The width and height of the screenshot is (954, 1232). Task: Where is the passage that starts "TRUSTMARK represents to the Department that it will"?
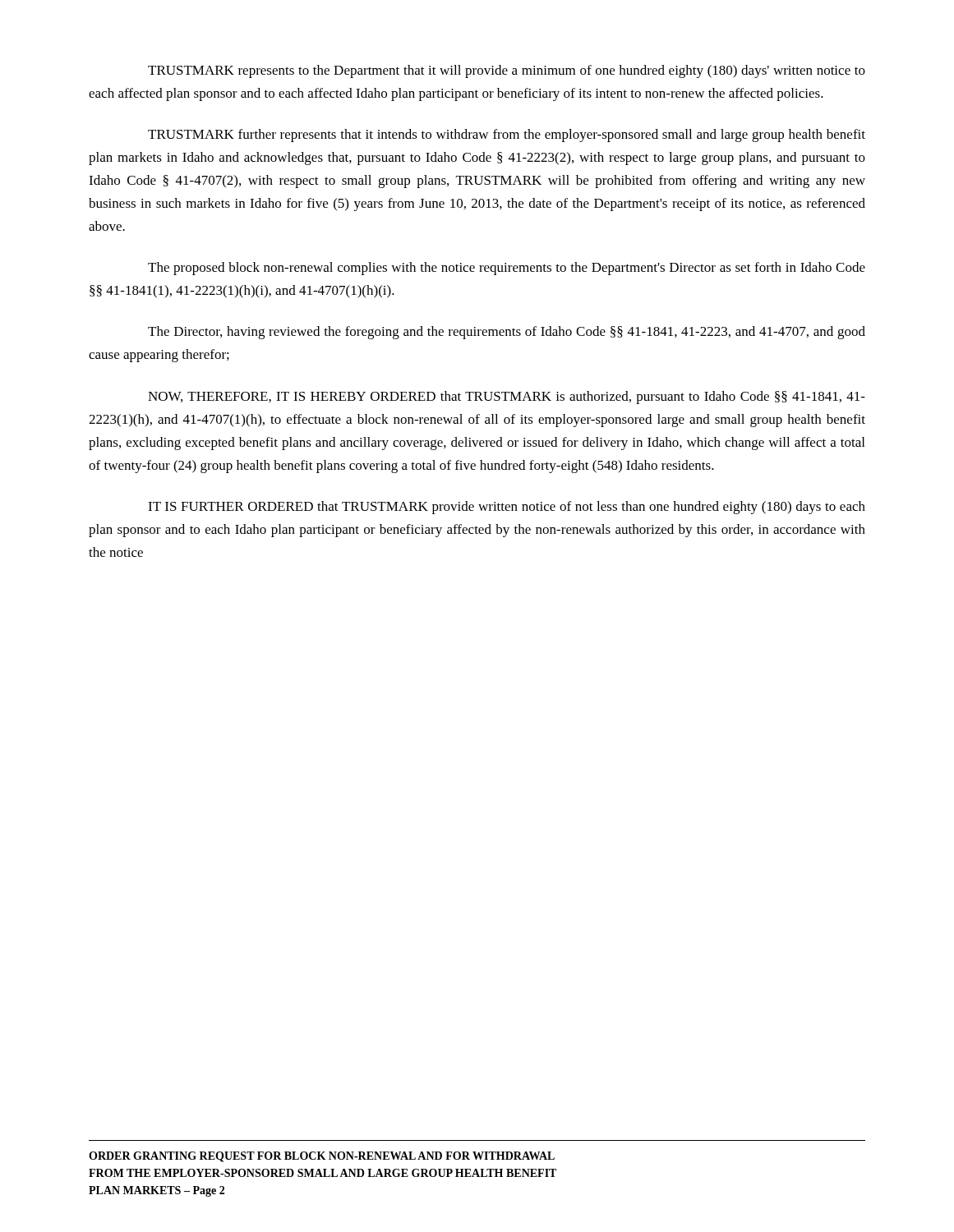click(477, 82)
